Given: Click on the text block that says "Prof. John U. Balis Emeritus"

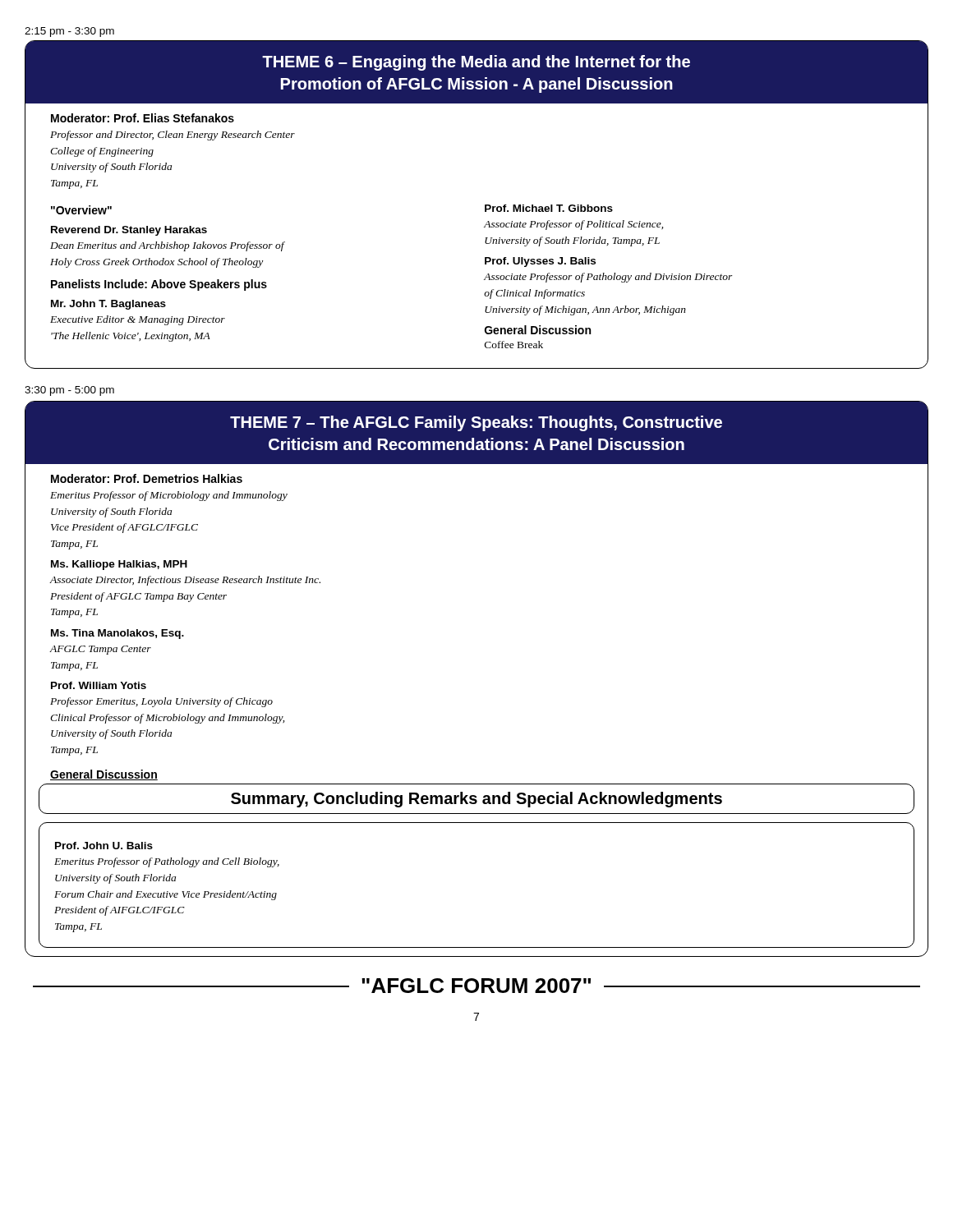Looking at the screenshot, I should point(104,846).
